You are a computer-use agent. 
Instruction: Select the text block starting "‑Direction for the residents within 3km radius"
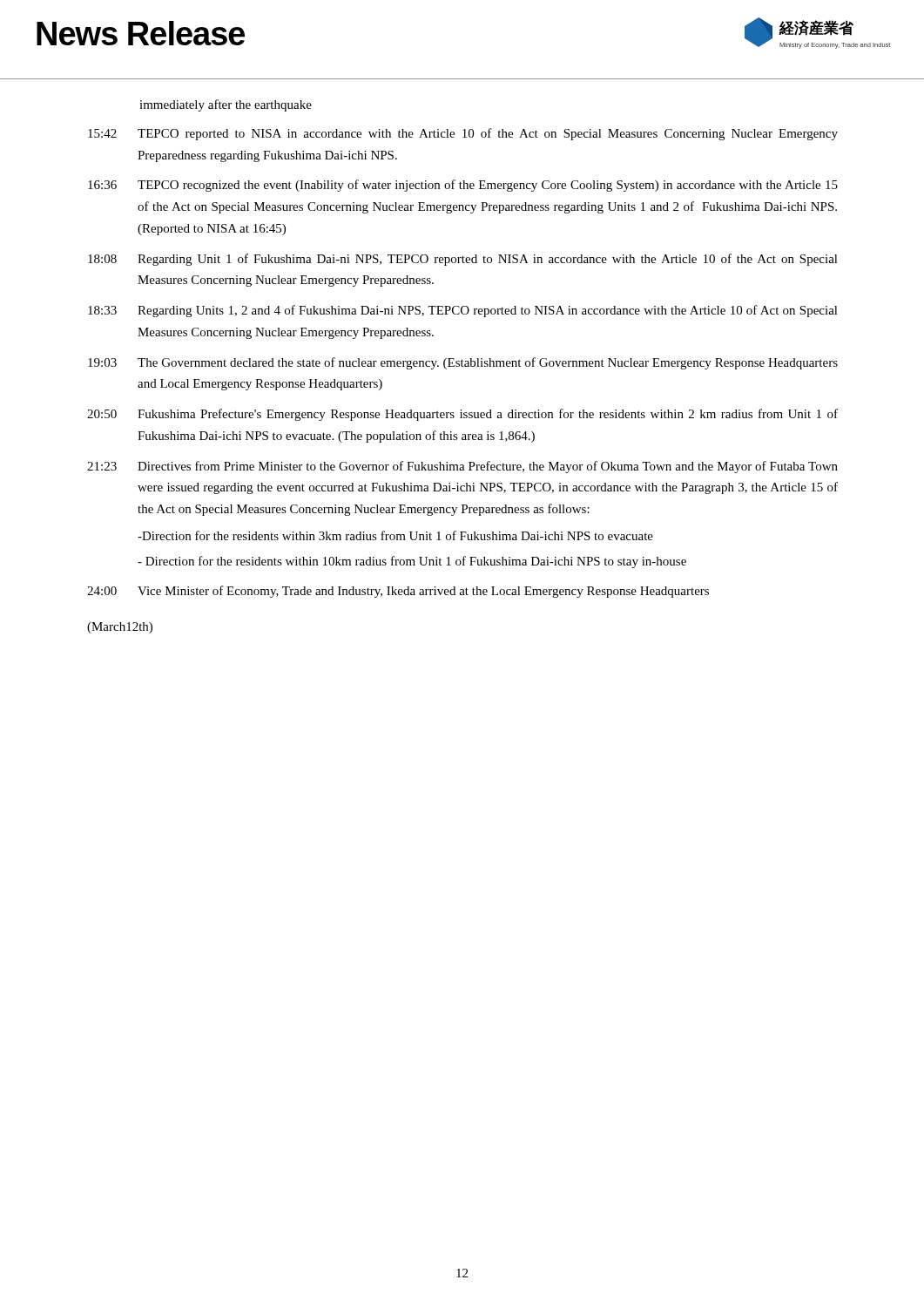point(395,536)
